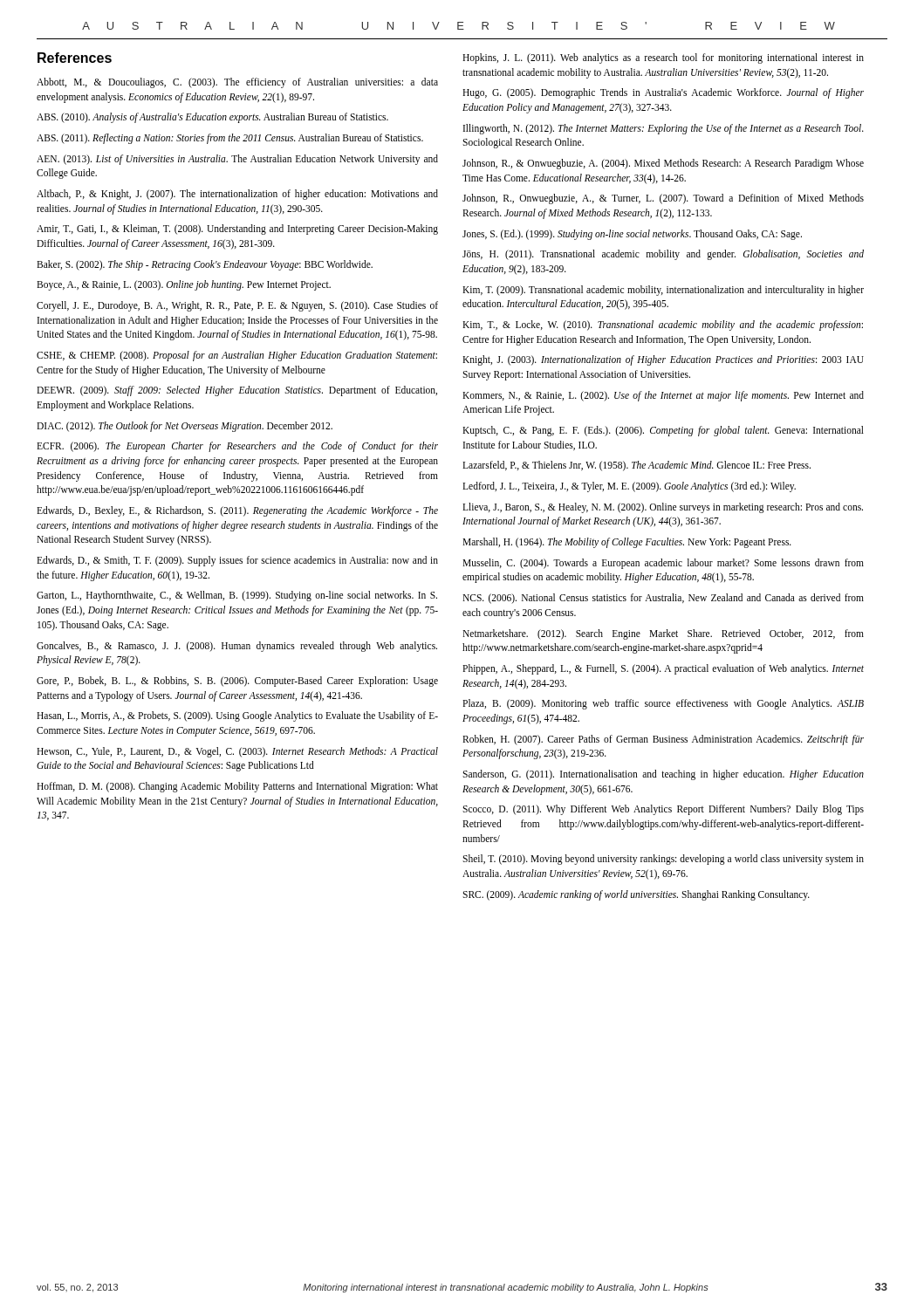Select the list item containing "ECFR. (2006). The European Charter for Researchers"
The image size is (924, 1309).
pos(237,468)
